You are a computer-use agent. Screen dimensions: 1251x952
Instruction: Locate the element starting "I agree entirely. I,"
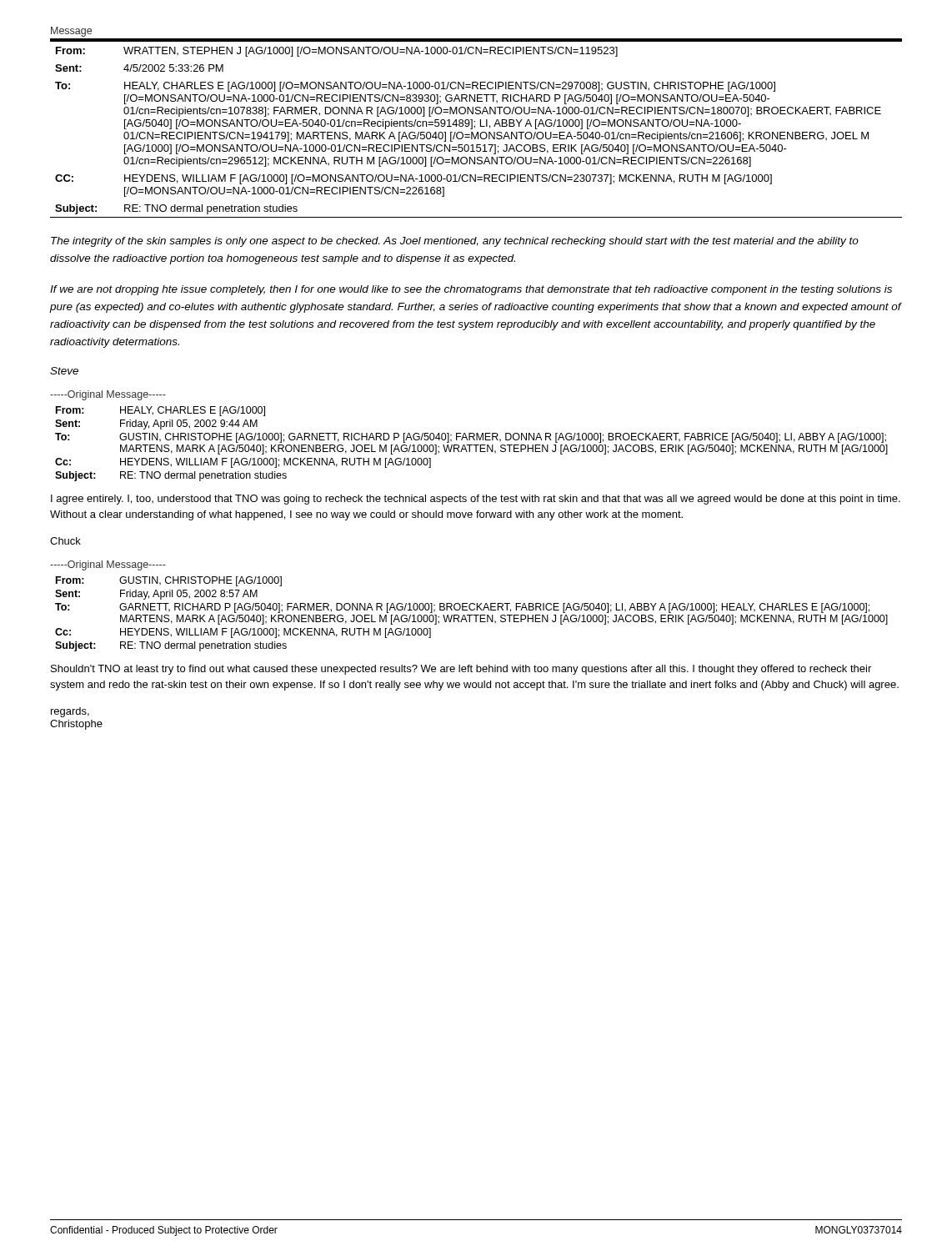[x=475, y=506]
